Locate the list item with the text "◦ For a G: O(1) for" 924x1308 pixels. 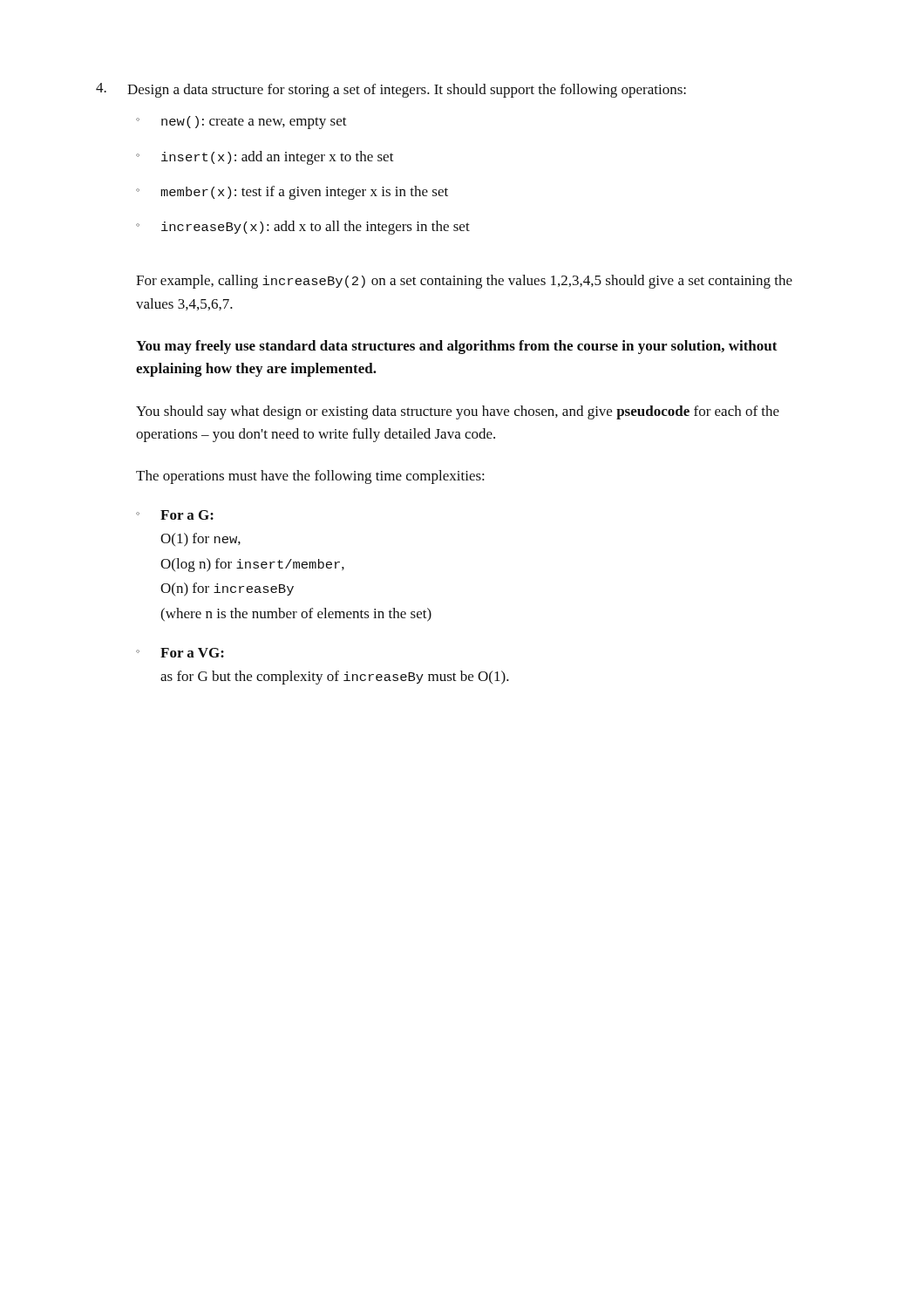click(175, 515)
